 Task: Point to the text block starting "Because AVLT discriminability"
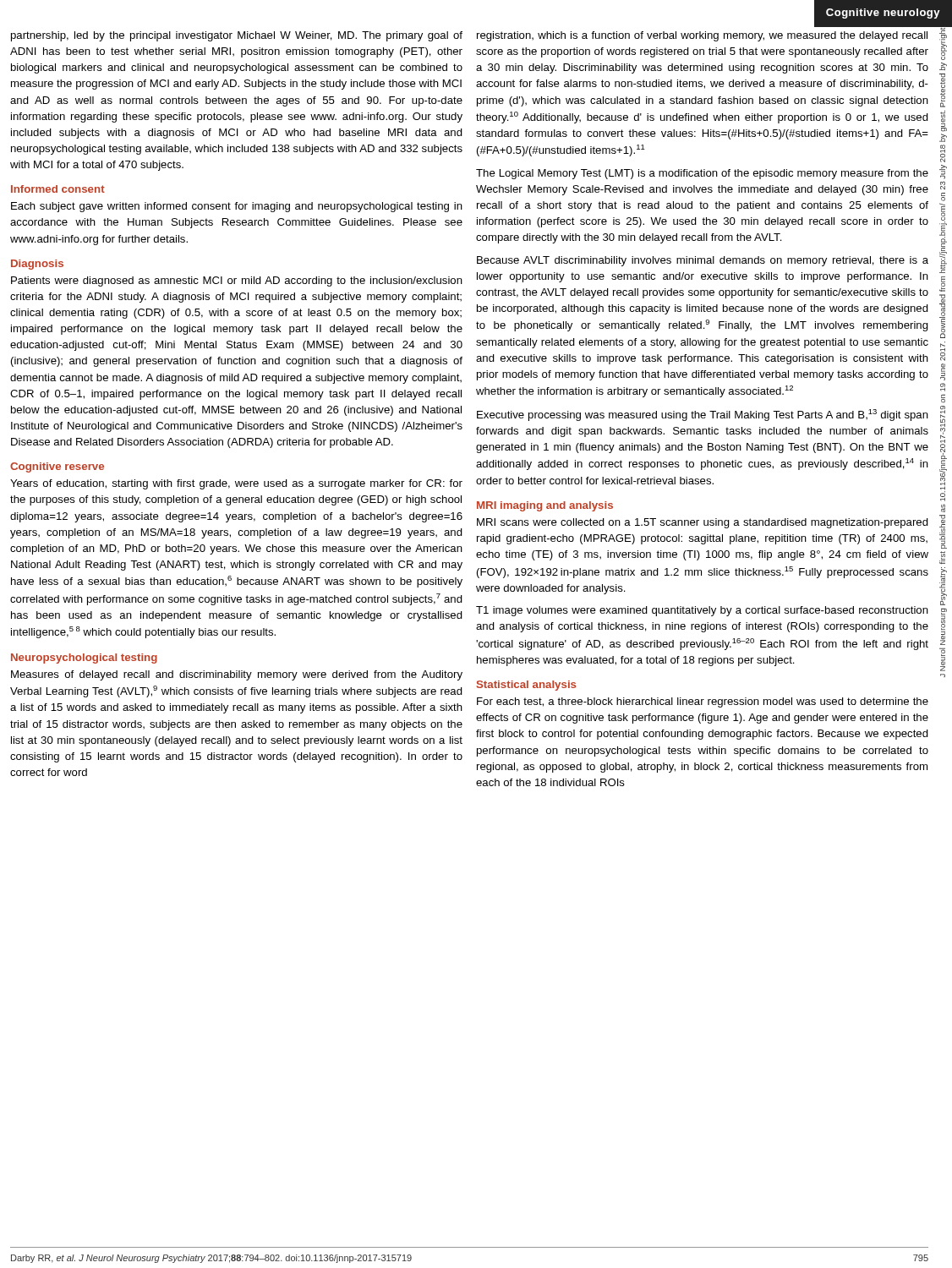pos(702,326)
